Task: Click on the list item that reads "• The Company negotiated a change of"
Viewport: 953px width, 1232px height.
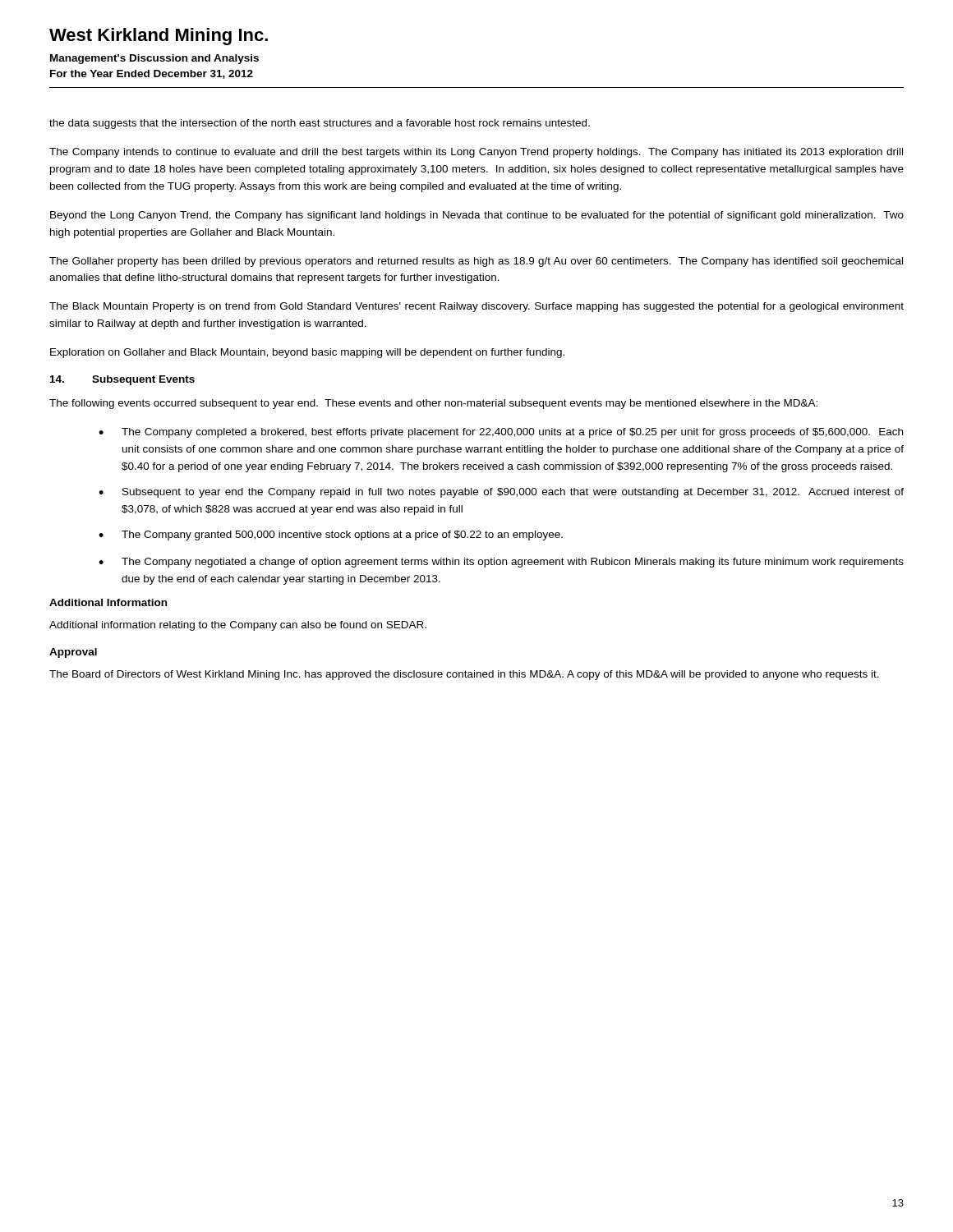Action: pos(501,571)
